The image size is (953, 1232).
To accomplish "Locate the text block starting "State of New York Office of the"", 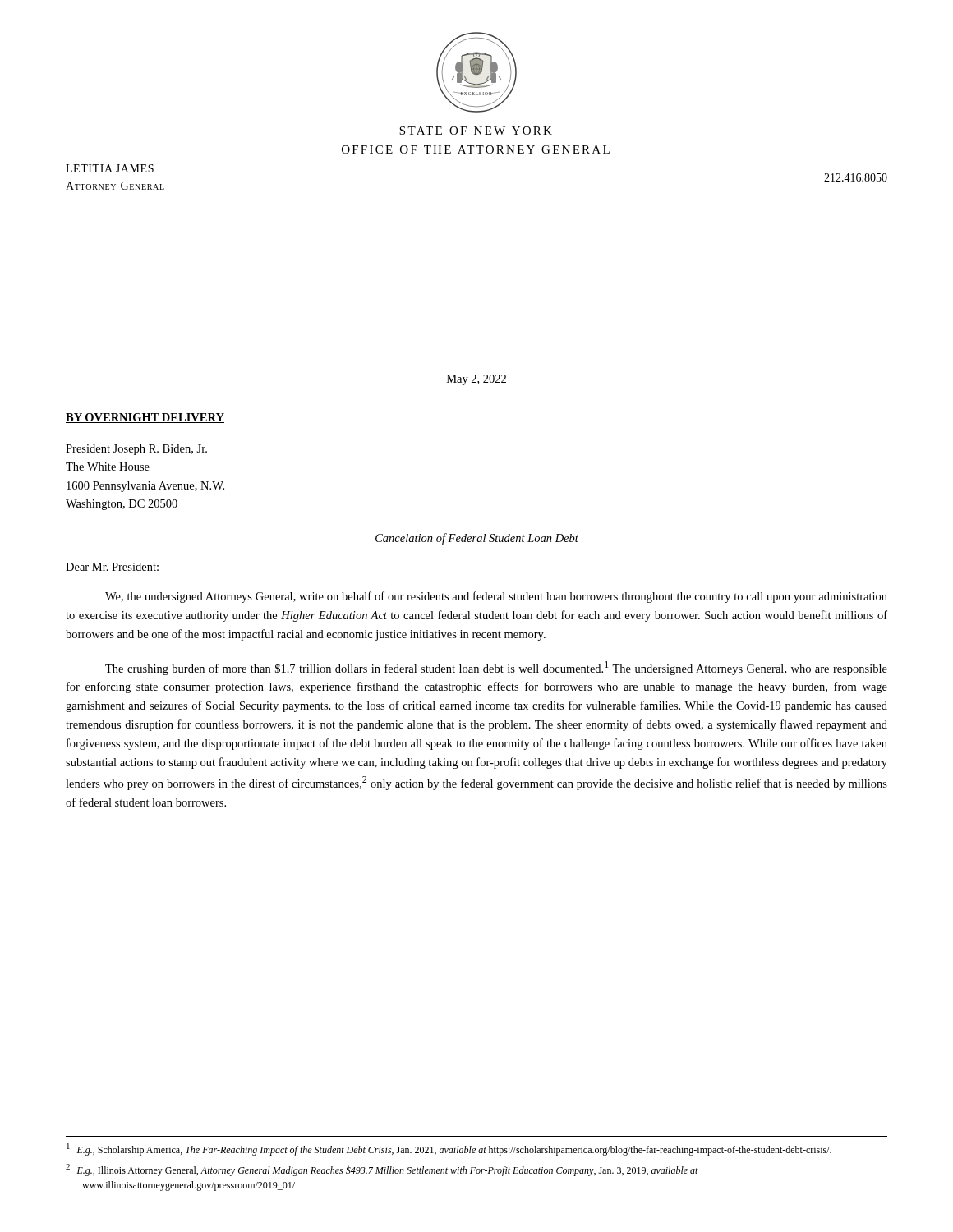I will click(476, 140).
